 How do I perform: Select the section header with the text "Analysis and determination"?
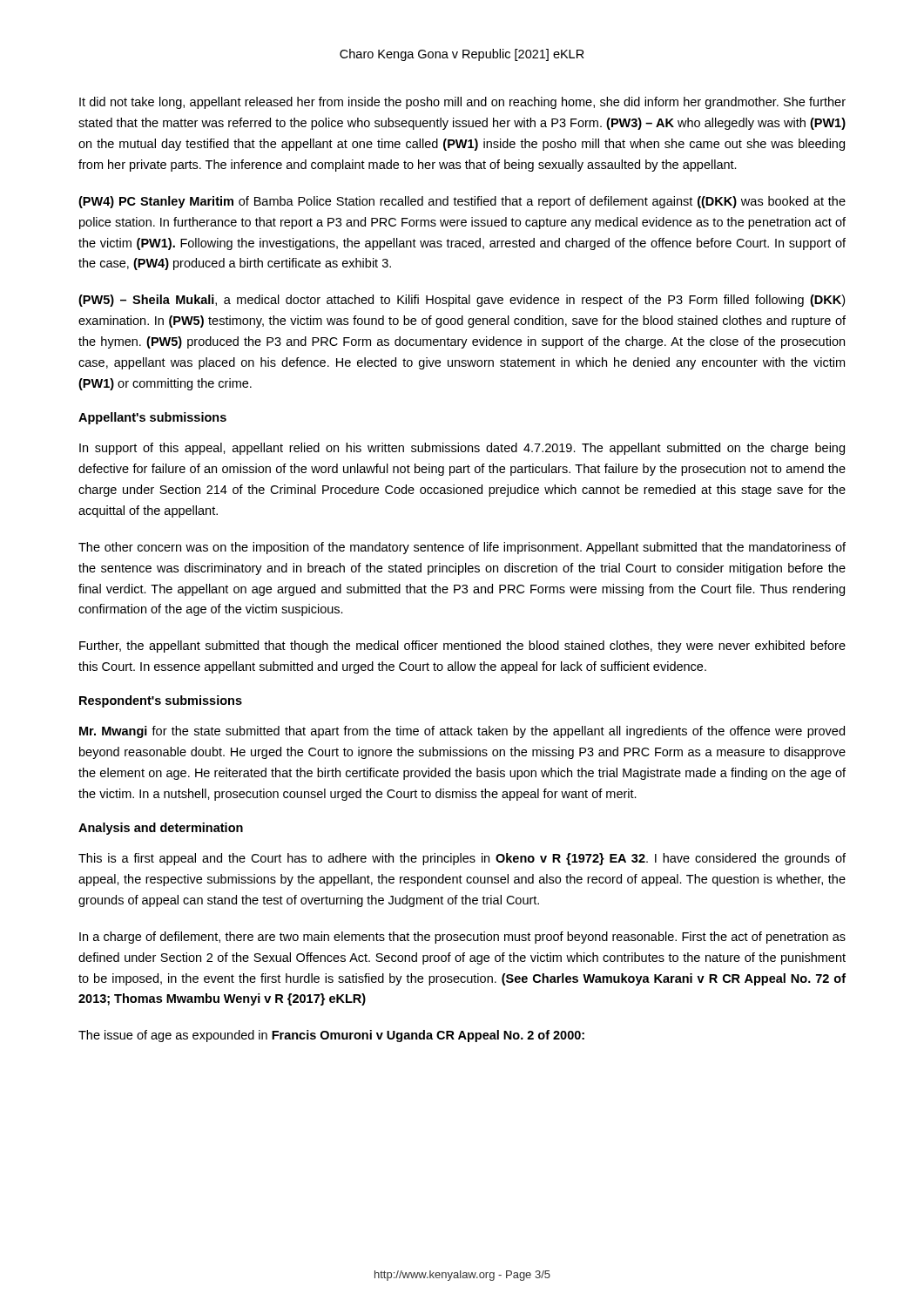click(x=161, y=828)
